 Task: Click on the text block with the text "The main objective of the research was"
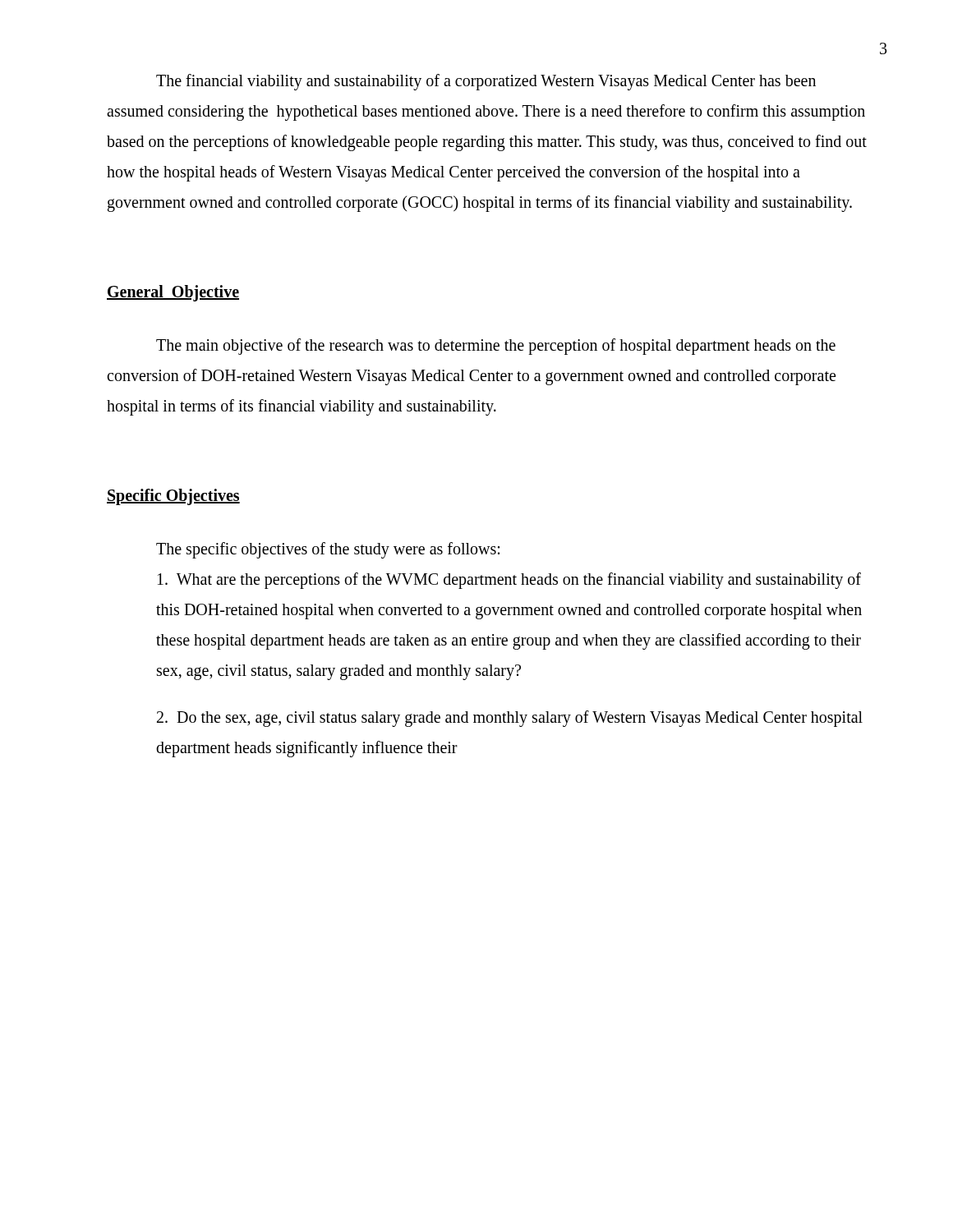pyautogui.click(x=471, y=375)
